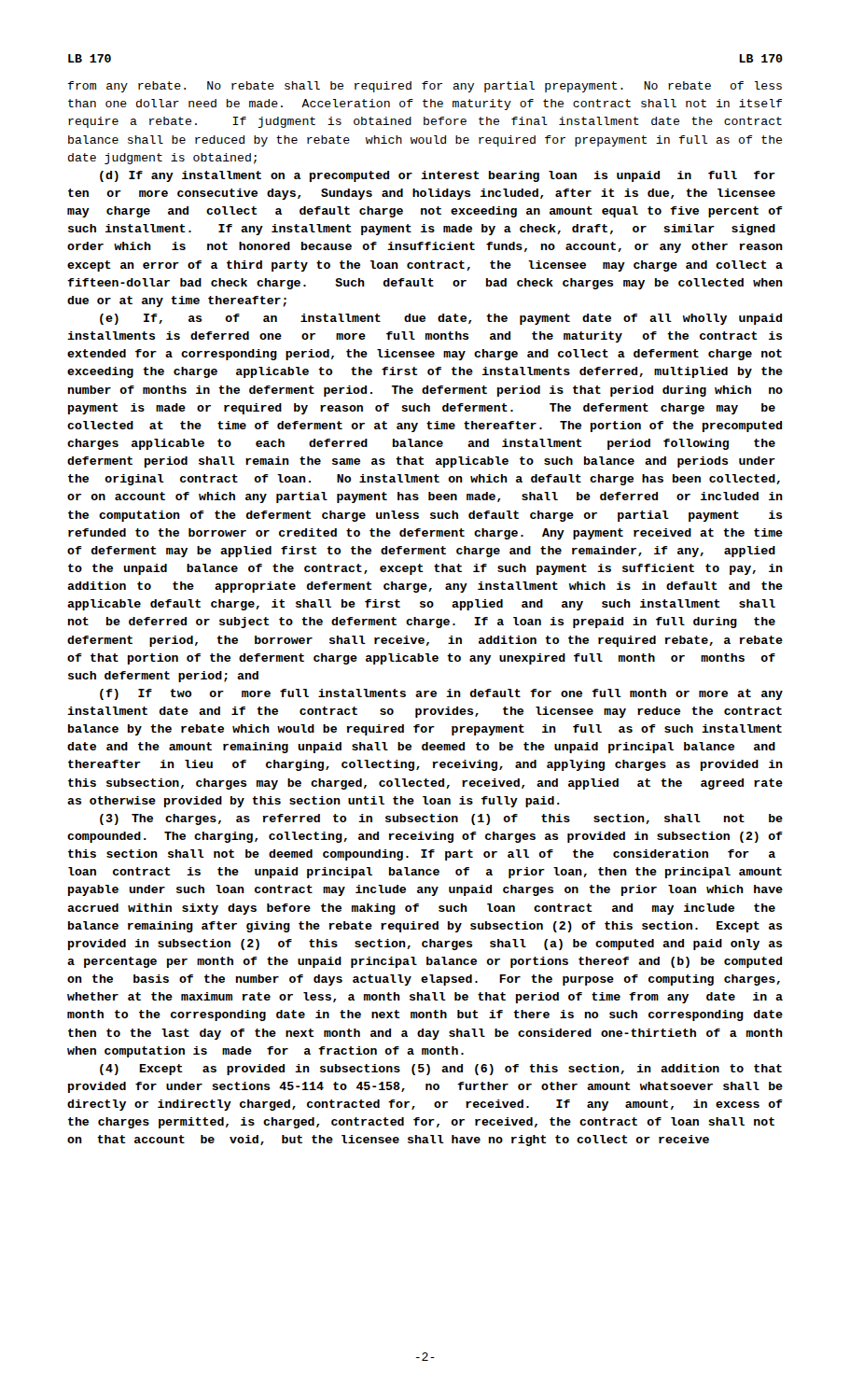Select the text block starting "(4) Except as provided in subsections (5) and"
Viewport: 850px width, 1400px height.
(425, 1105)
